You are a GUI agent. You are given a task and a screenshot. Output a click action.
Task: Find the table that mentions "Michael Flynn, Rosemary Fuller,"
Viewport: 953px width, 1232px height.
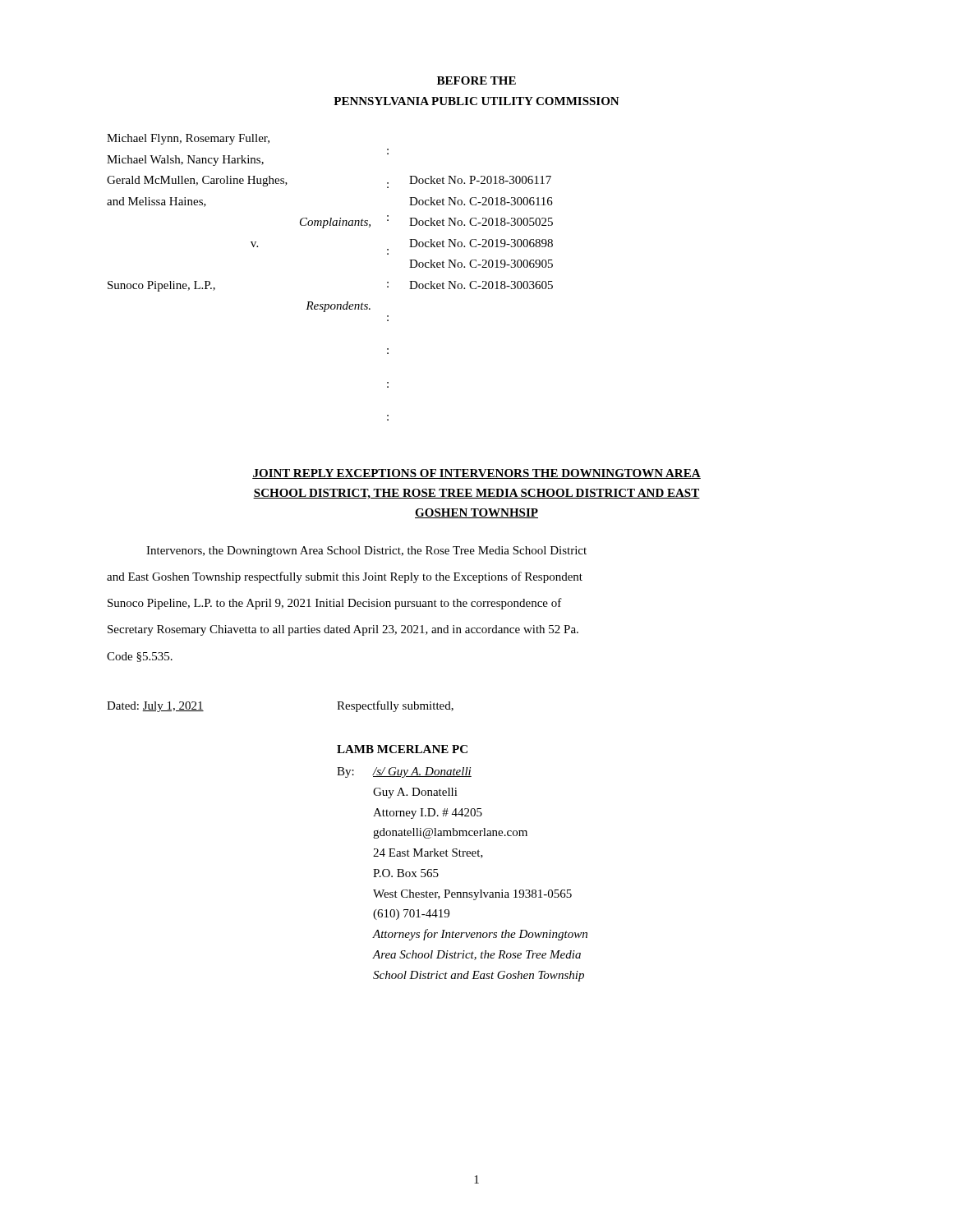coord(476,284)
